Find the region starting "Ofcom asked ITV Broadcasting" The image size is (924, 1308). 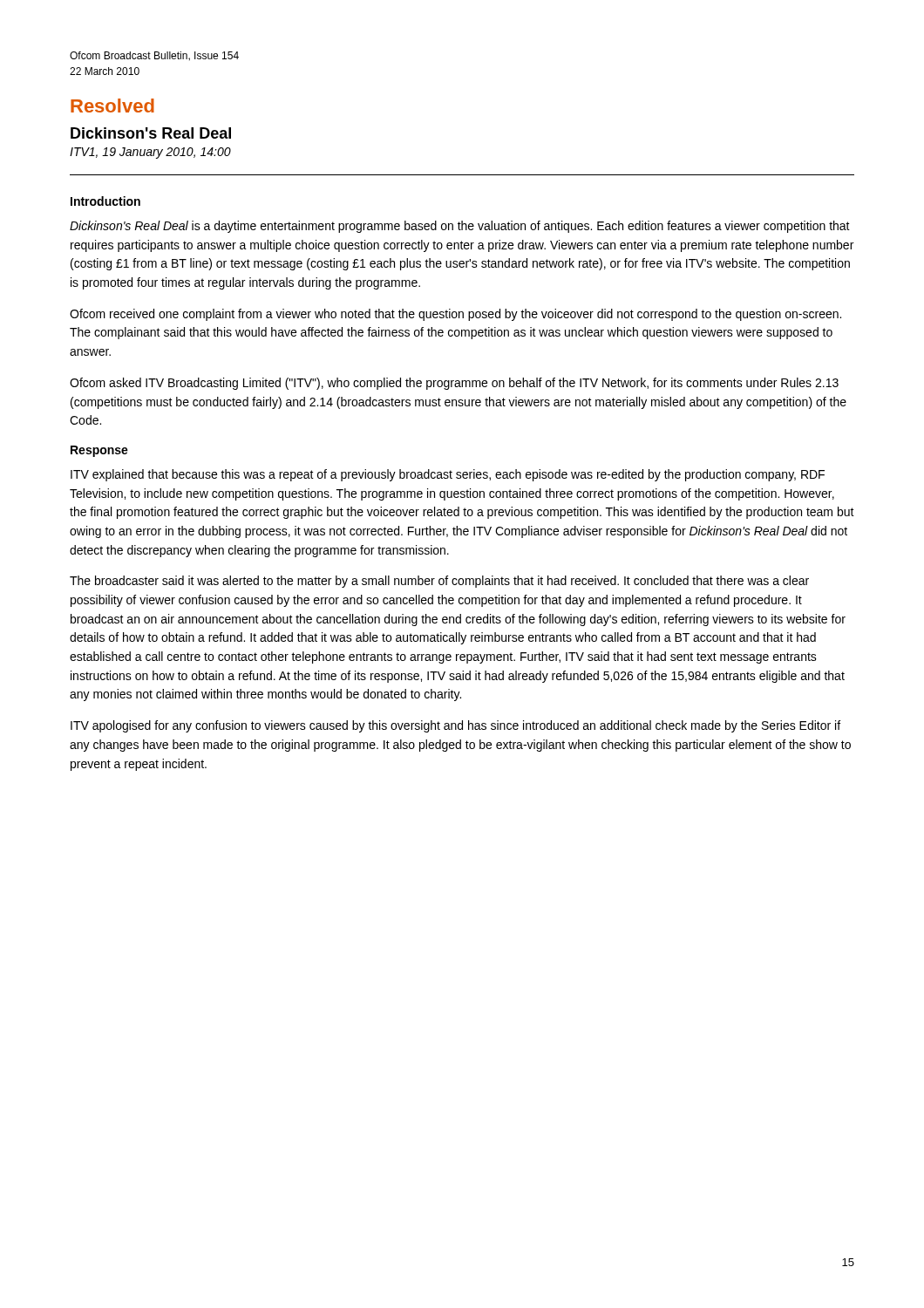point(458,402)
